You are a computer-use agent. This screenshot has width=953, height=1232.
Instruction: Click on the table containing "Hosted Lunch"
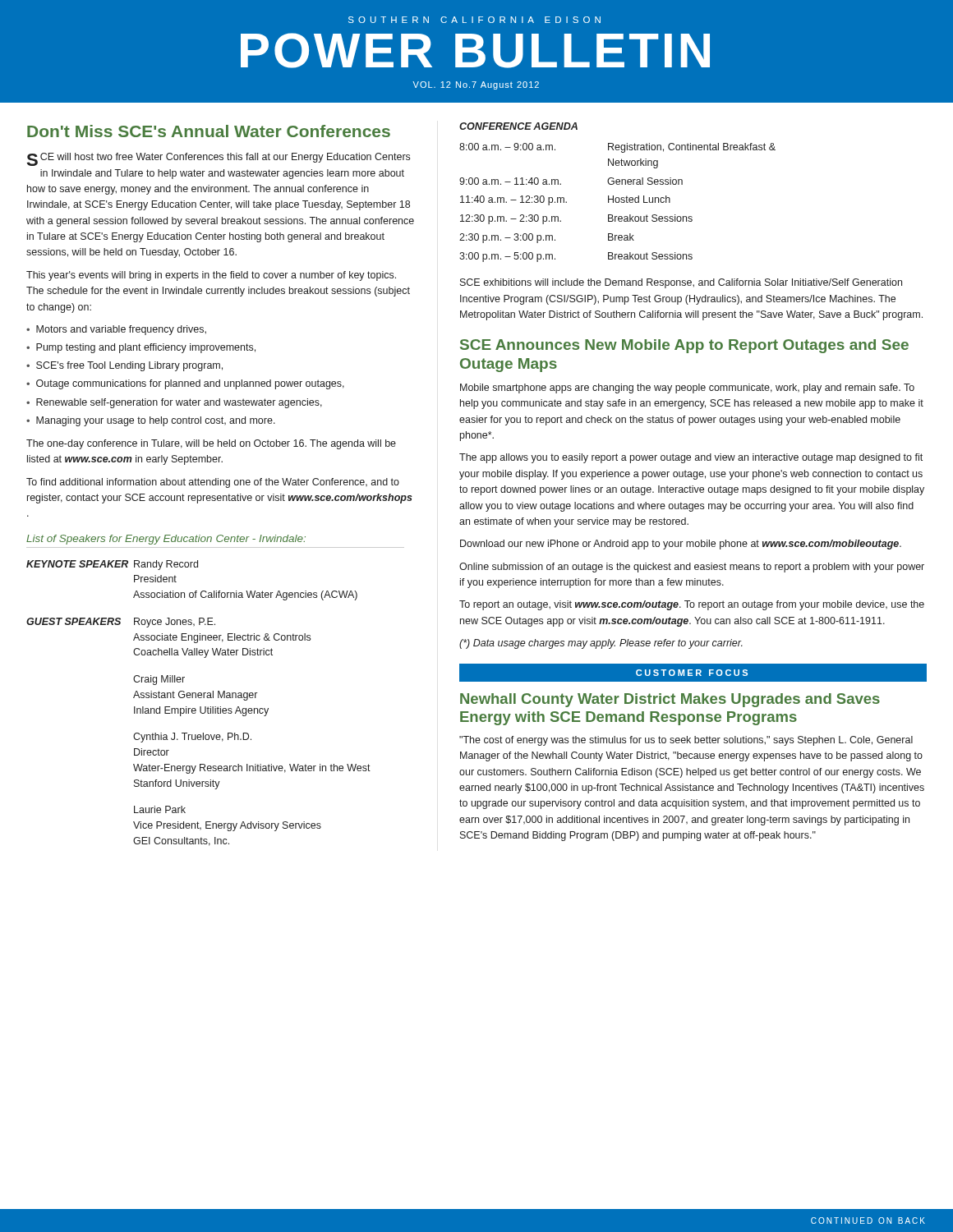tap(693, 202)
